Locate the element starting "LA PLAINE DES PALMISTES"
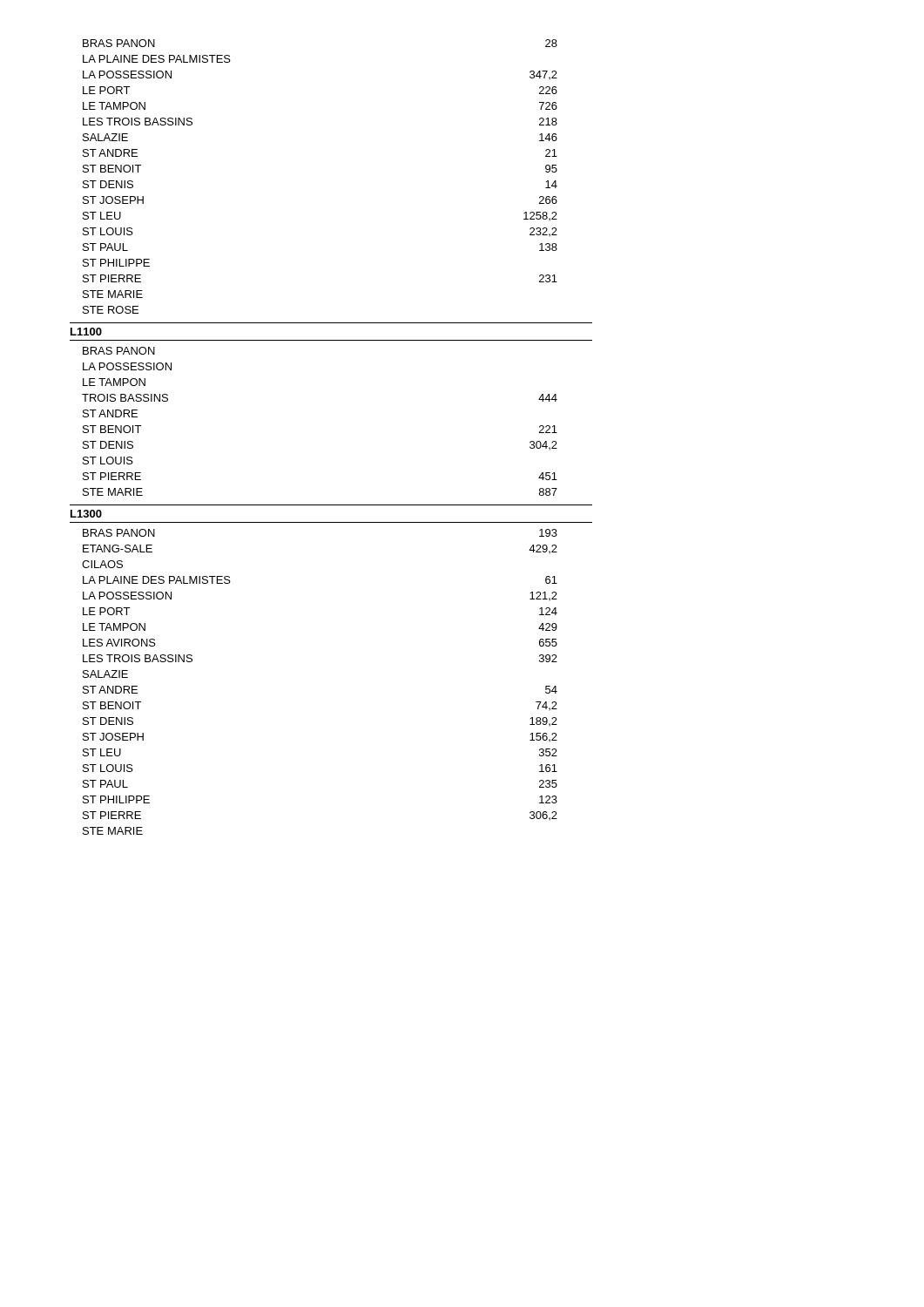This screenshot has height=1307, width=924. [x=215, y=58]
